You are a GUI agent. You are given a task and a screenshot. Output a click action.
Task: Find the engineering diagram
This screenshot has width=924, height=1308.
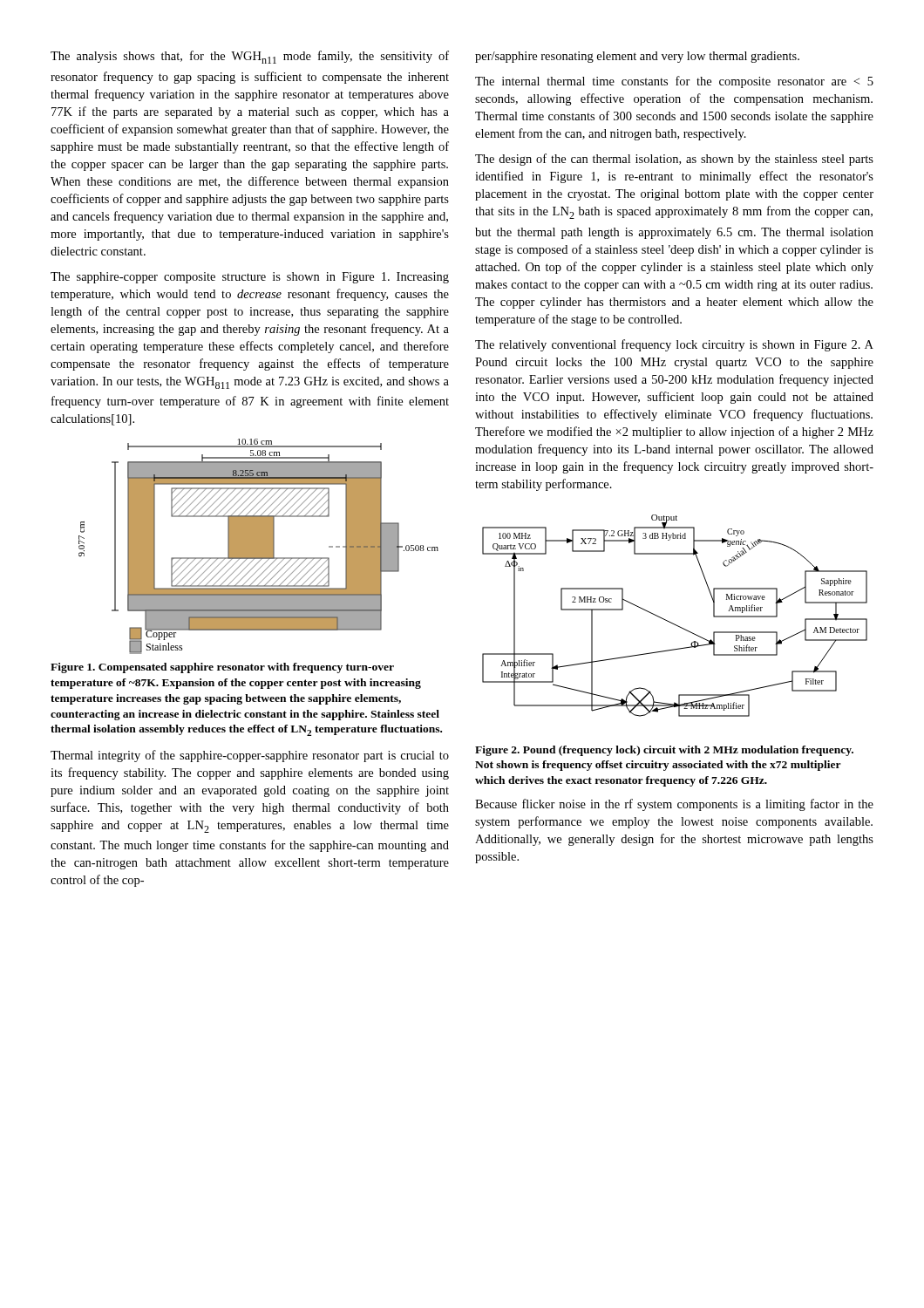click(250, 545)
